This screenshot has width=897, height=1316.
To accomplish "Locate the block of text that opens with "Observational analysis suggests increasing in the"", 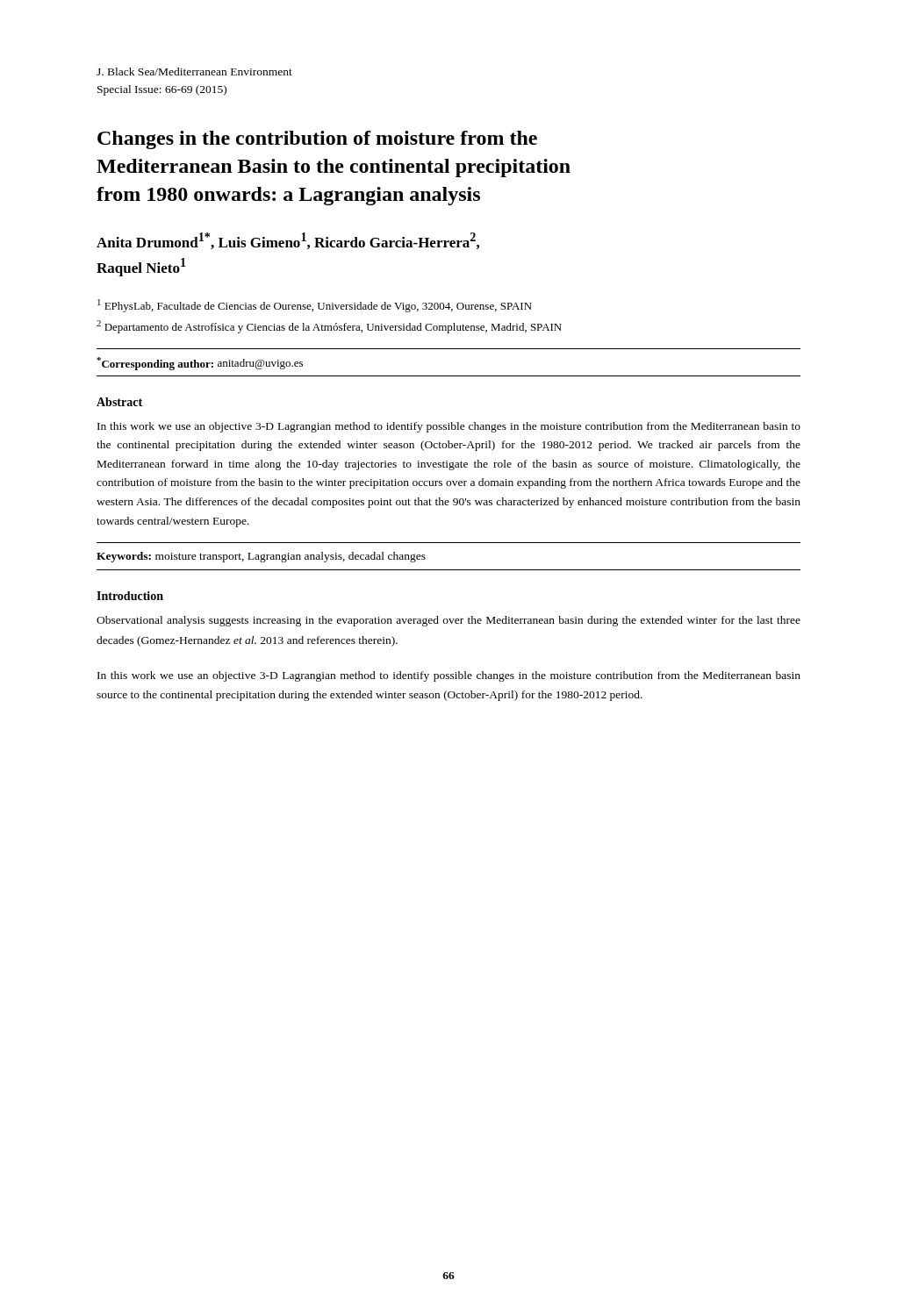I will [x=448, y=630].
